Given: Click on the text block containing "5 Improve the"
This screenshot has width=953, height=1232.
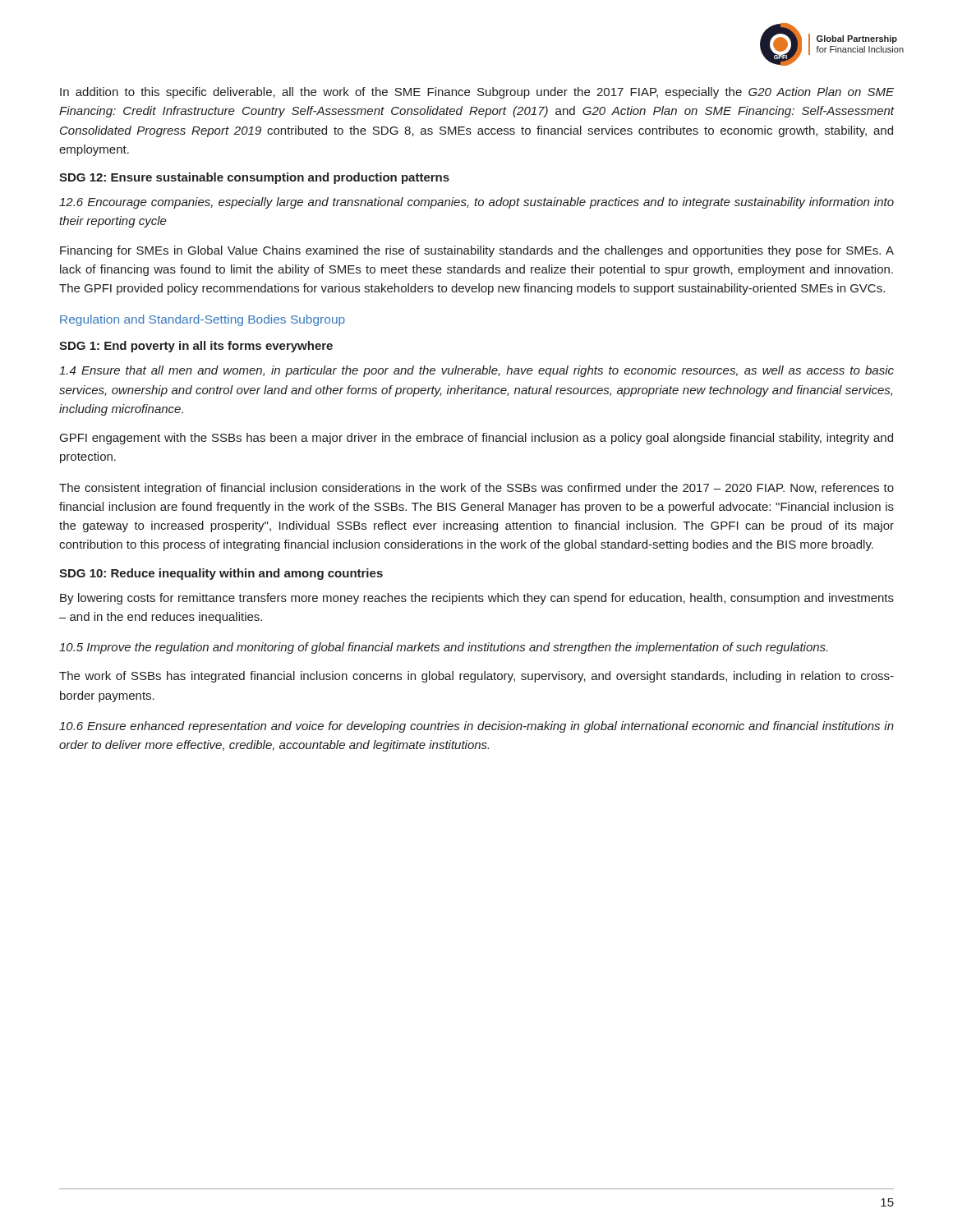Looking at the screenshot, I should (444, 647).
